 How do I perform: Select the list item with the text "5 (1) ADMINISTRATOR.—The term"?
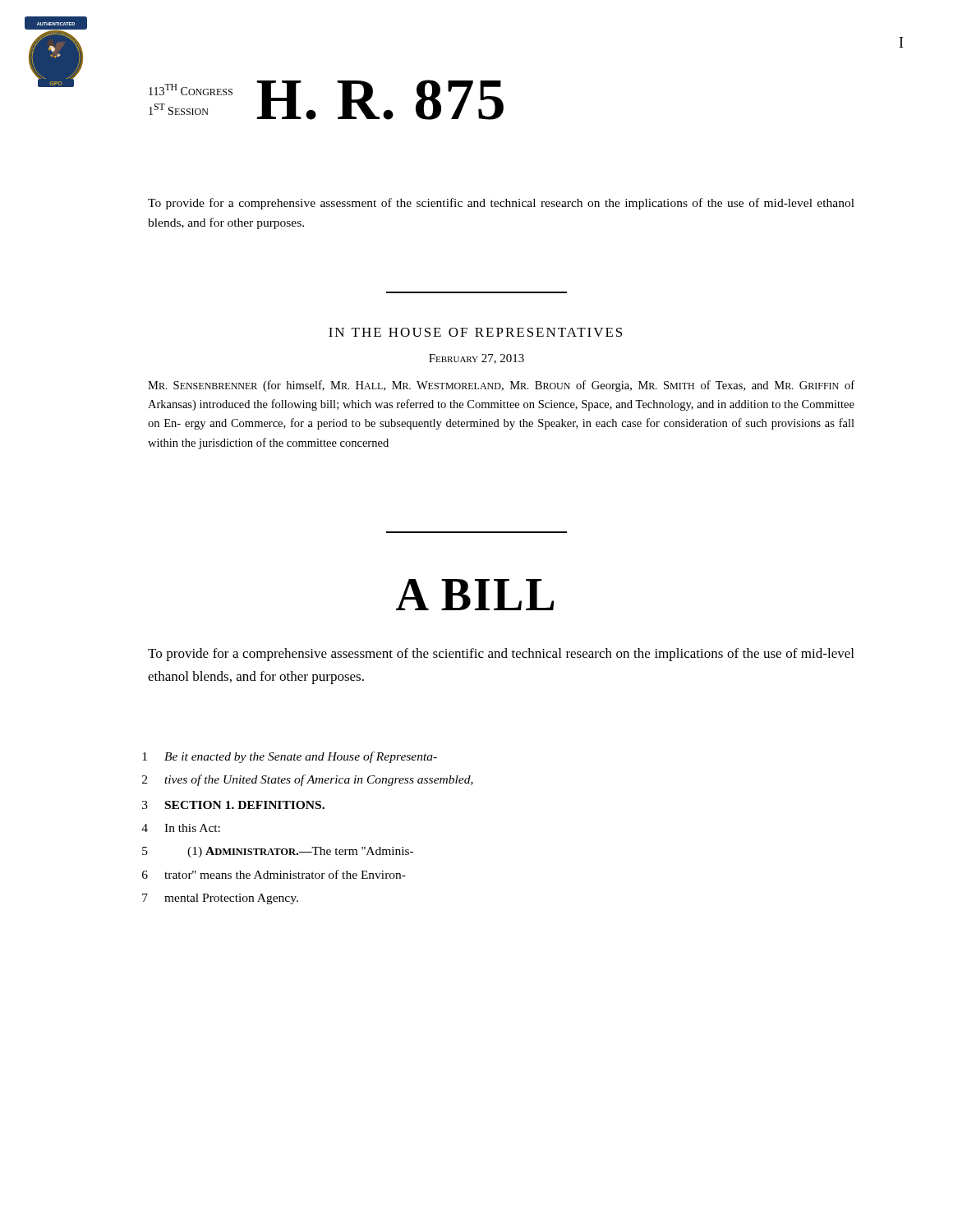(278, 852)
